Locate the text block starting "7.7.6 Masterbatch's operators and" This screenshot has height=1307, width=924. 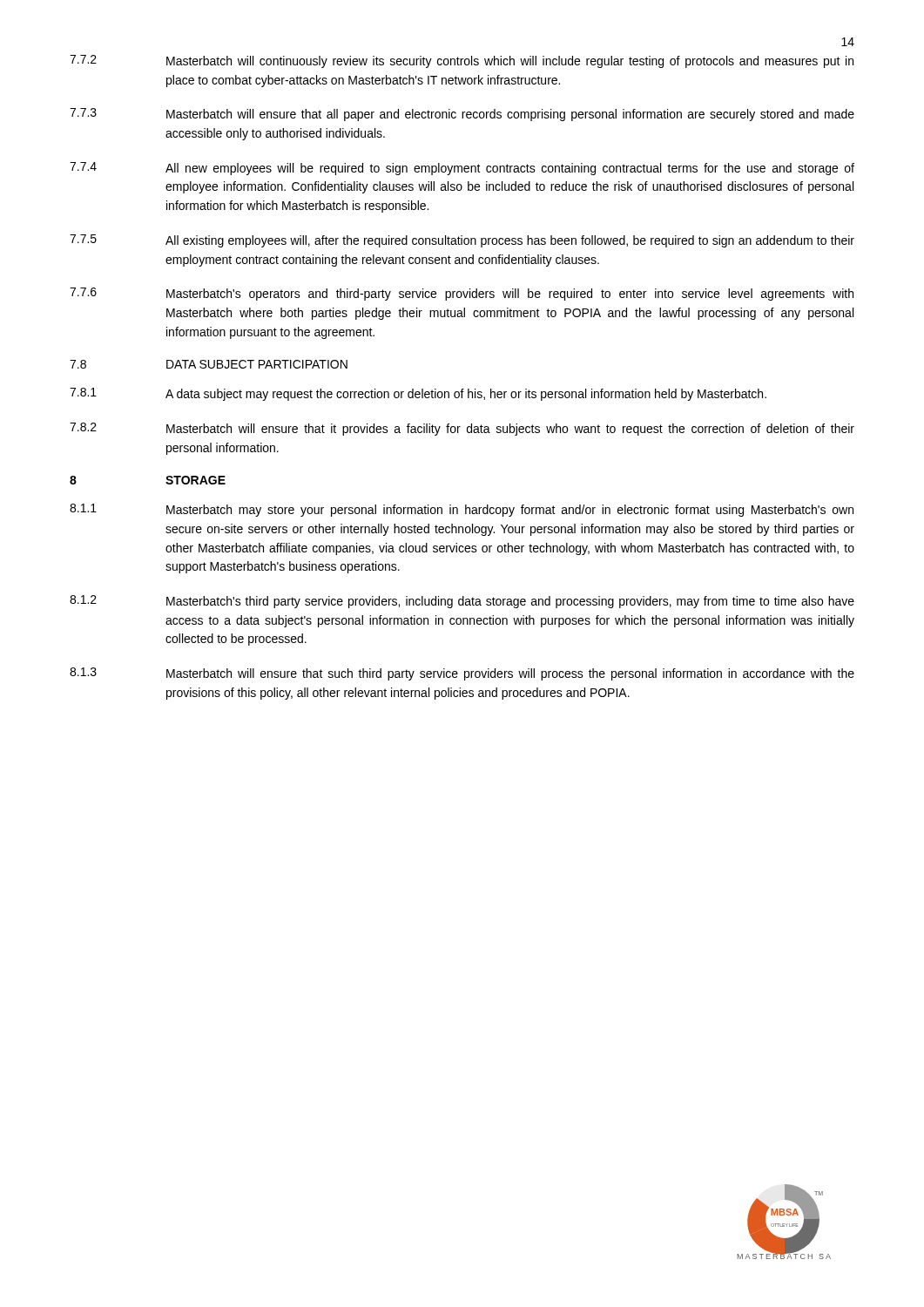pos(462,313)
